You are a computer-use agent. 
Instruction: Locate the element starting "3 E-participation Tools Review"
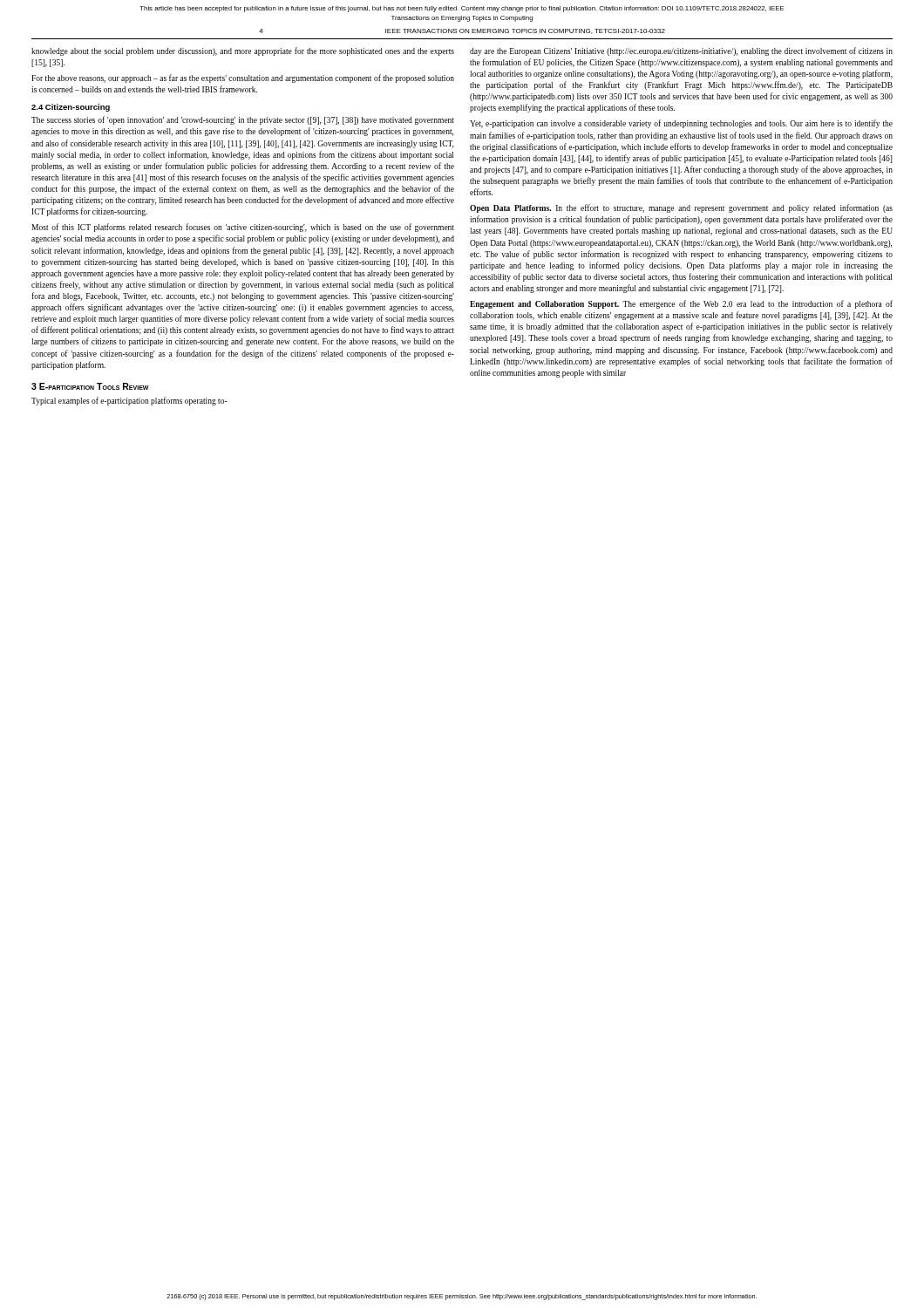pyautogui.click(x=90, y=386)
